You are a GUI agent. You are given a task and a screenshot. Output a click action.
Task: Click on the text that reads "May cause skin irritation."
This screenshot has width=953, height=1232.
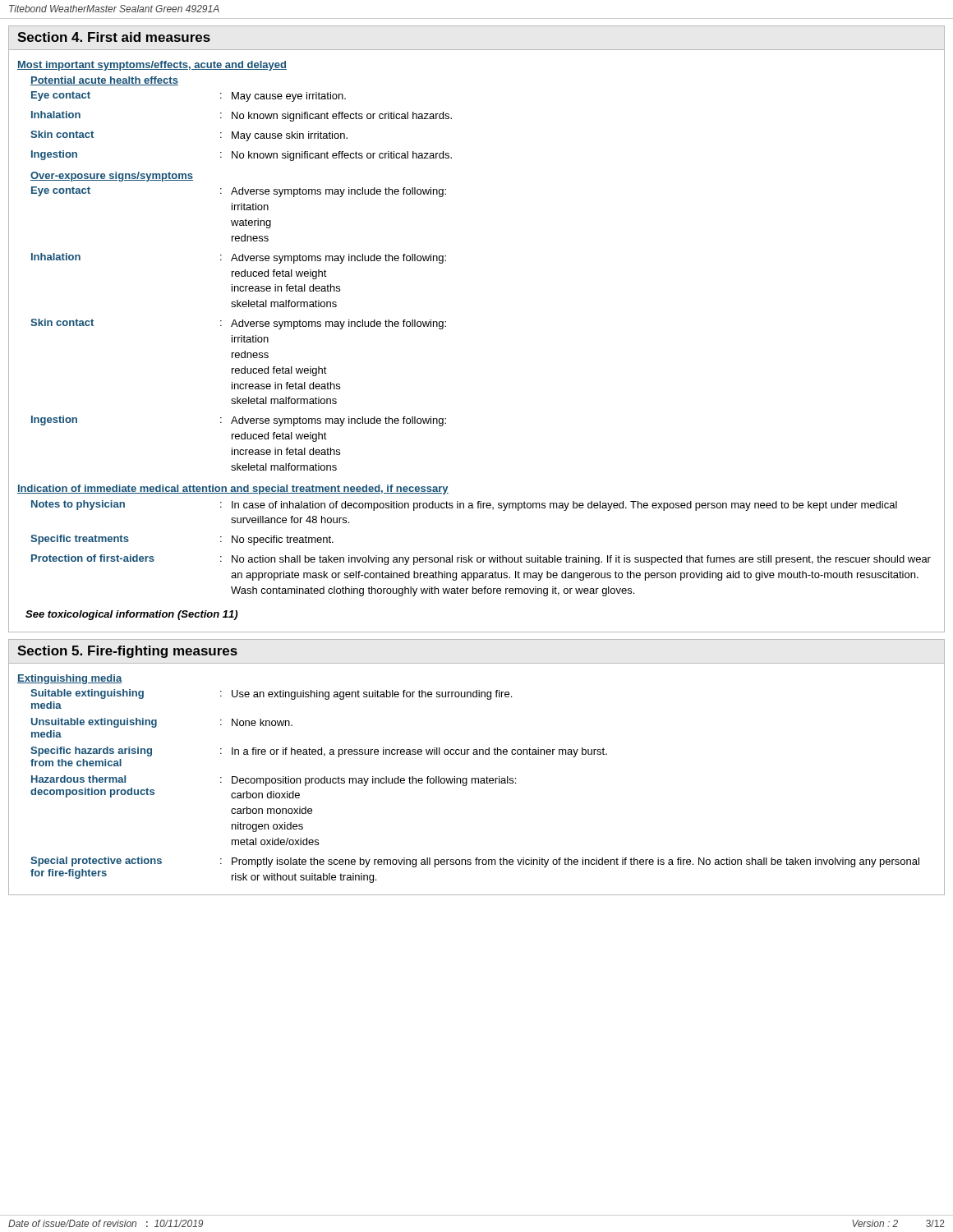[x=290, y=135]
